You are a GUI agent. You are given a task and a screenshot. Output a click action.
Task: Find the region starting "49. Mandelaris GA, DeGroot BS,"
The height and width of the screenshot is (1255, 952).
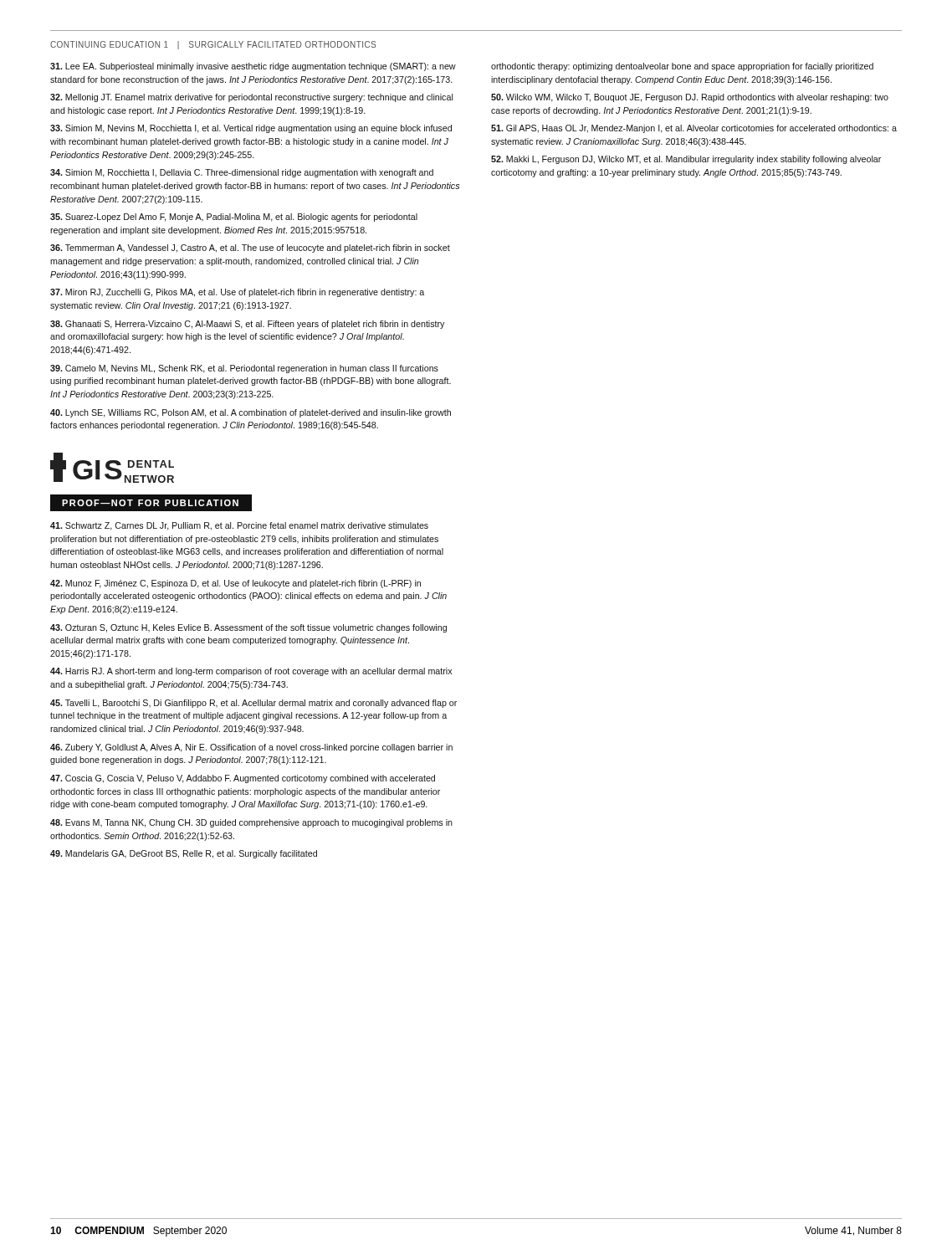[184, 853]
